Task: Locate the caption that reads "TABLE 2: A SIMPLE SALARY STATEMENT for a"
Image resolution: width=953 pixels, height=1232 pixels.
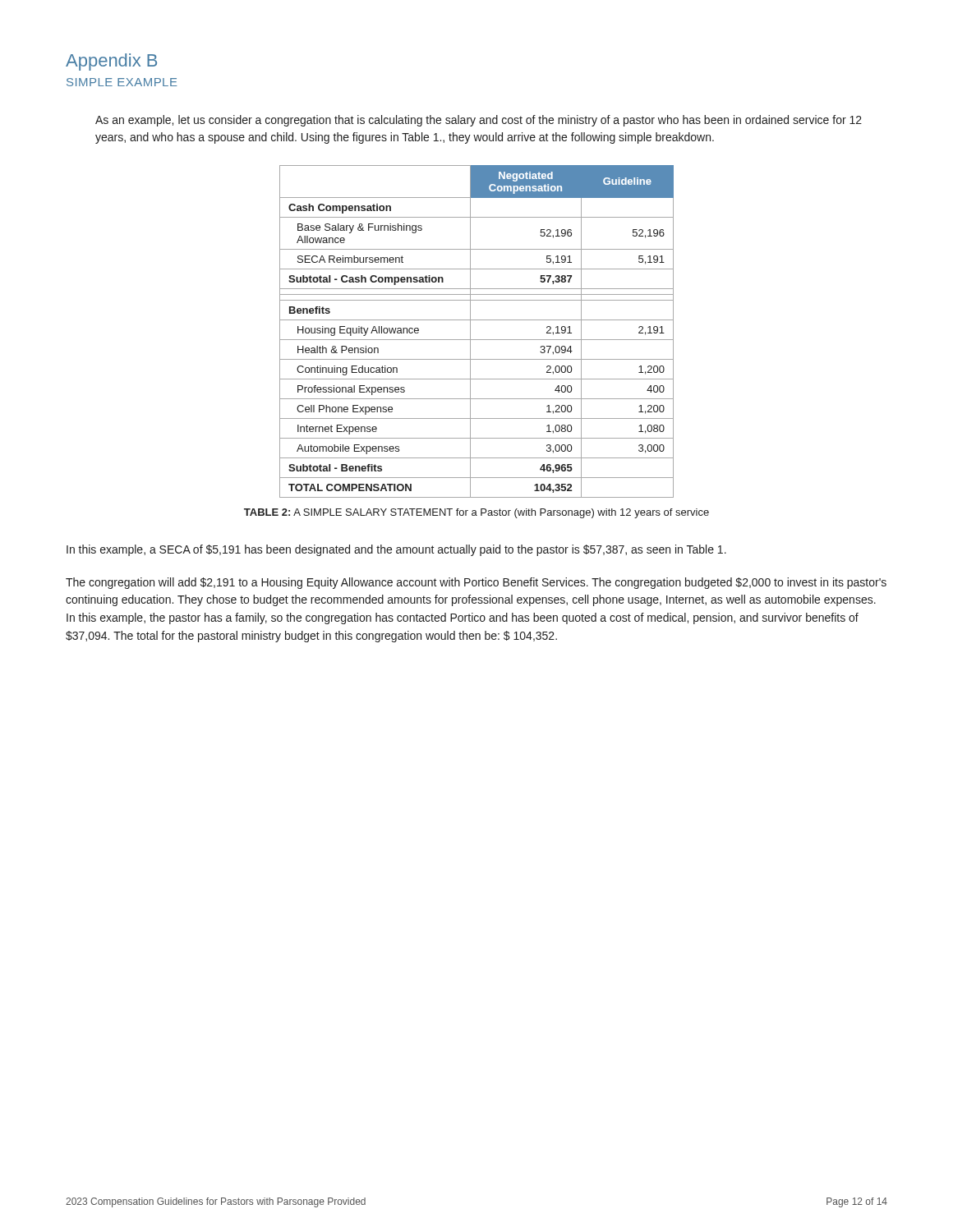Action: [x=476, y=512]
